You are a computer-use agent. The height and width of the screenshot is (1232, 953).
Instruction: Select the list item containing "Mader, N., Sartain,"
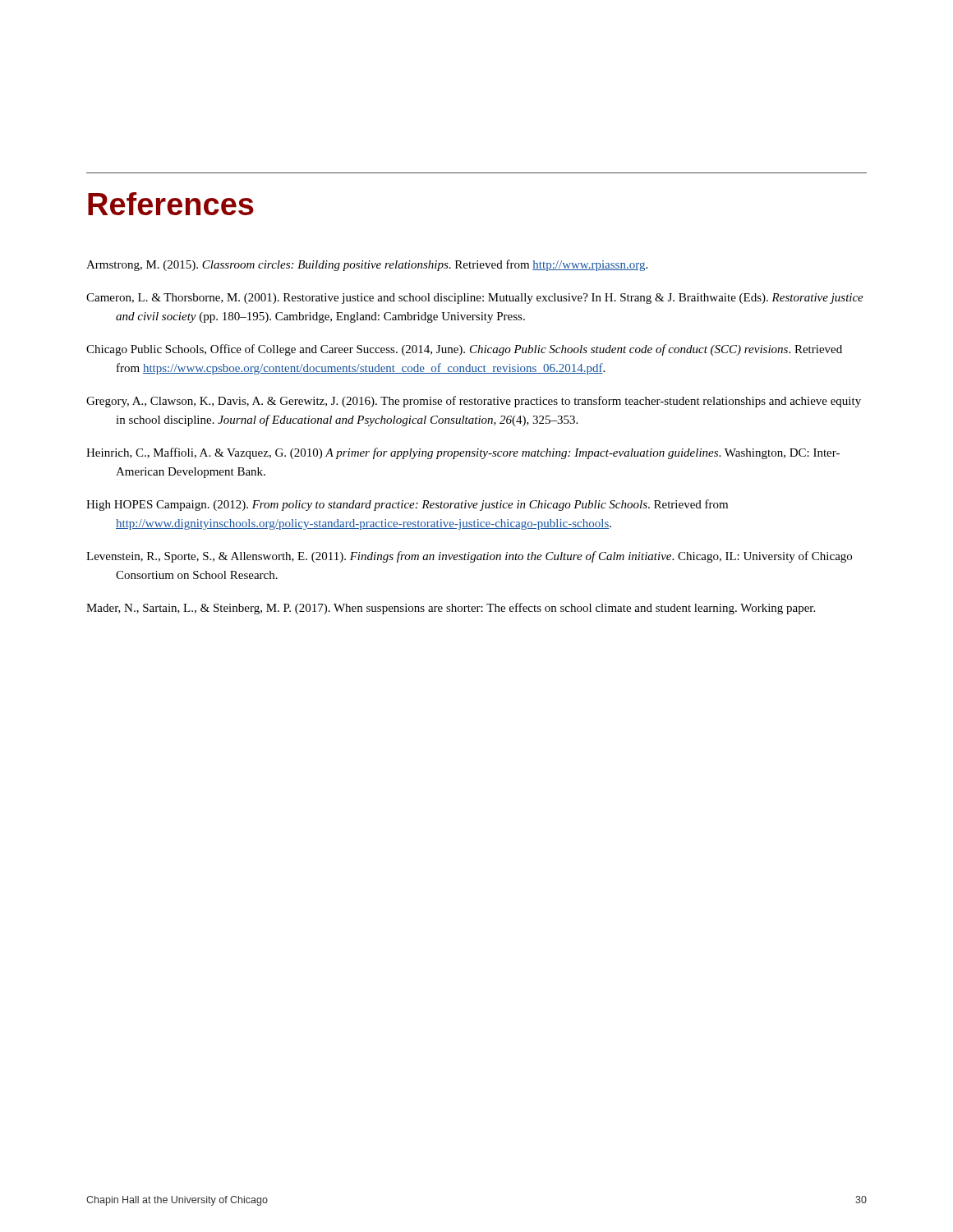coord(451,608)
